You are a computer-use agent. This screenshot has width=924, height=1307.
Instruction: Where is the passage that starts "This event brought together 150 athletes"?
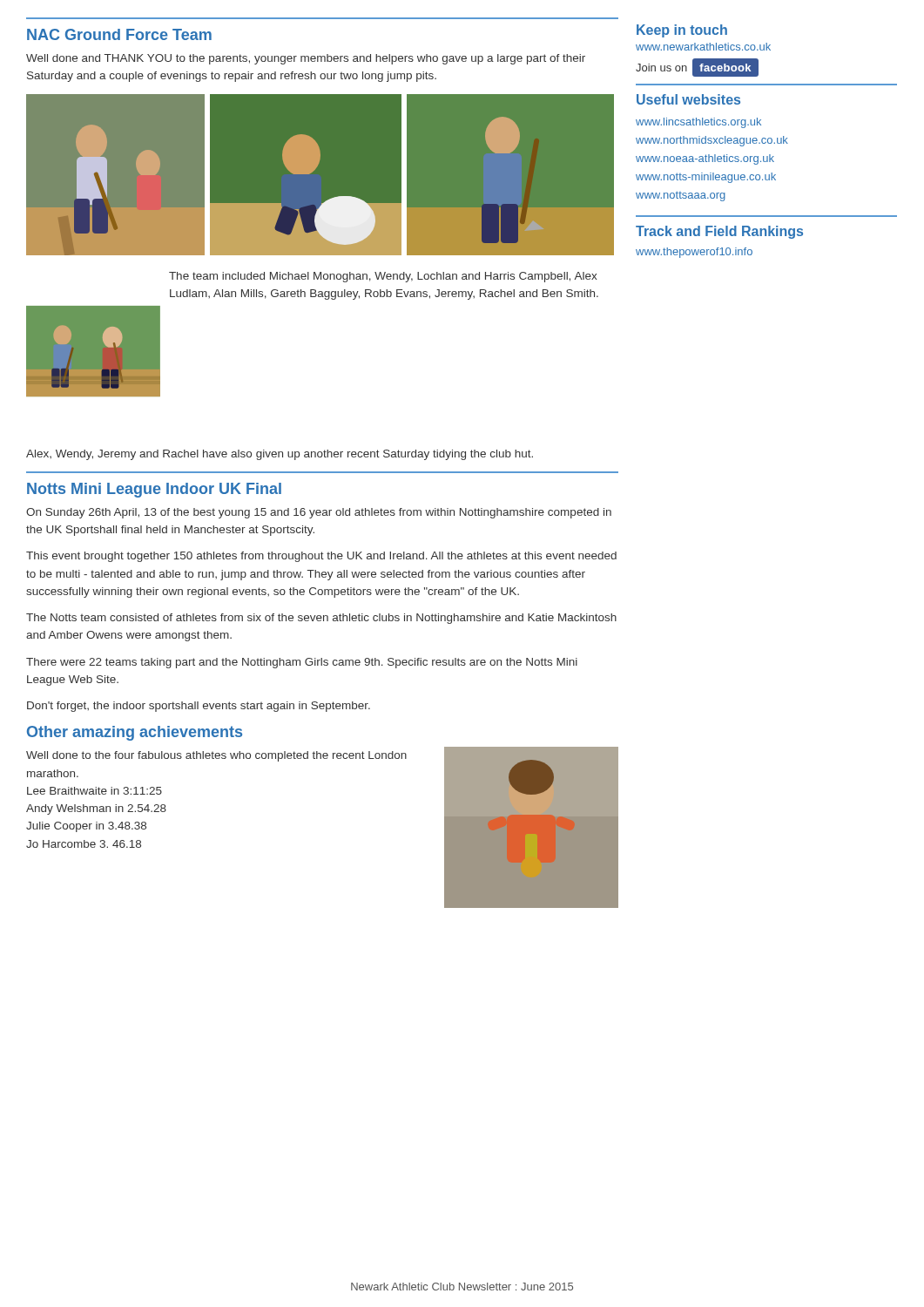322,574
